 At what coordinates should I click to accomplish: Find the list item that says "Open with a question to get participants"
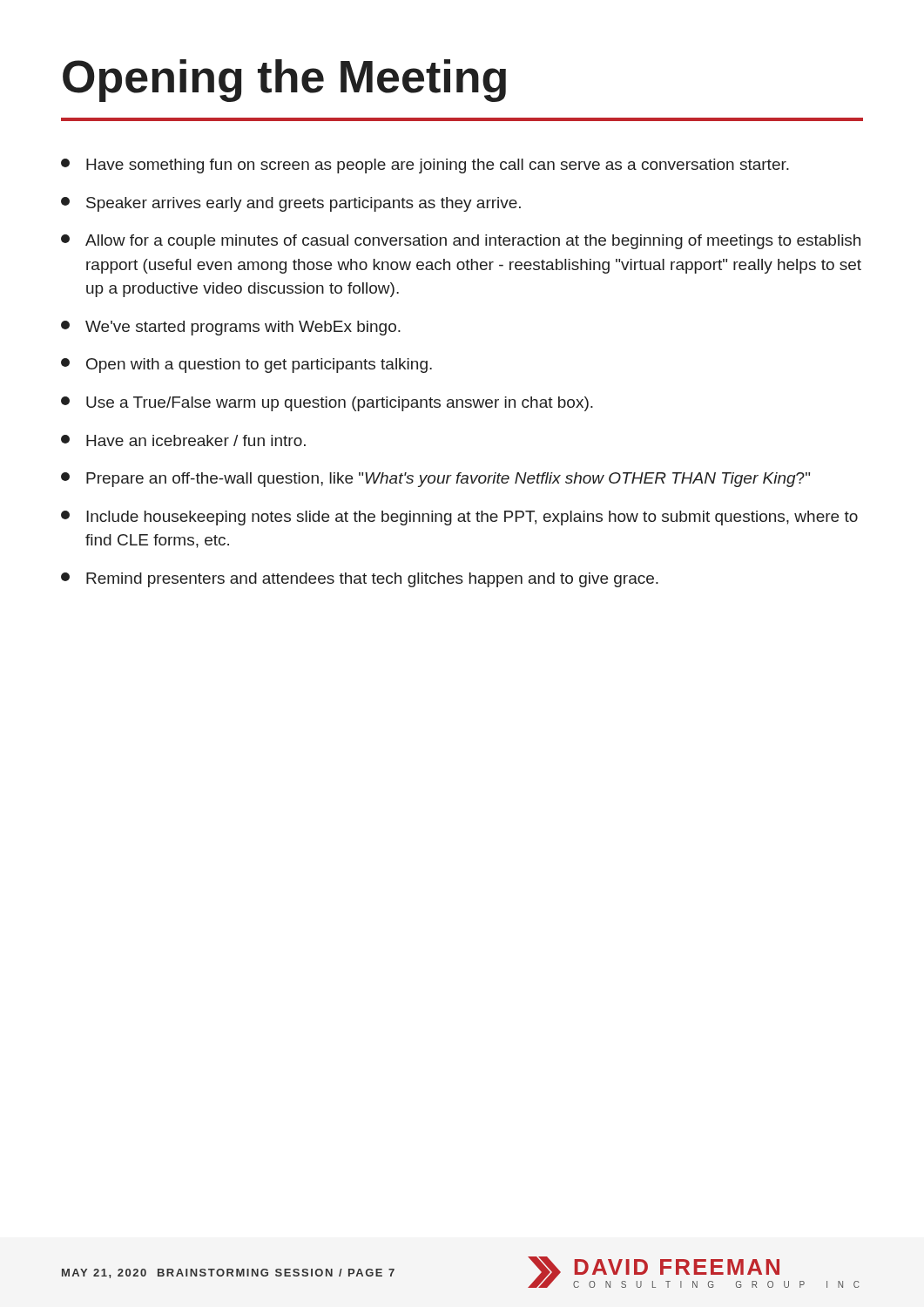tap(246, 366)
